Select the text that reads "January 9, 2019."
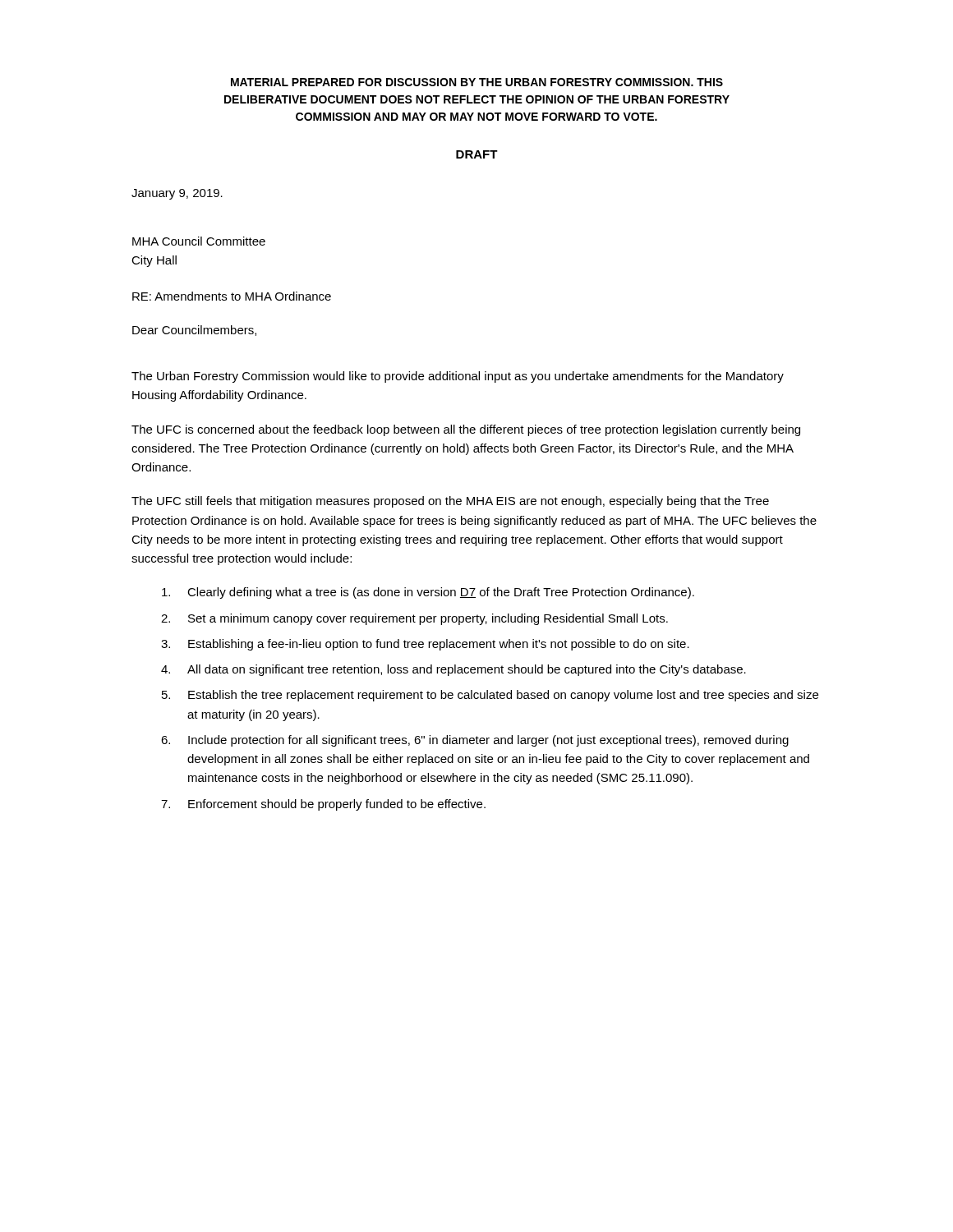953x1232 pixels. pos(177,193)
